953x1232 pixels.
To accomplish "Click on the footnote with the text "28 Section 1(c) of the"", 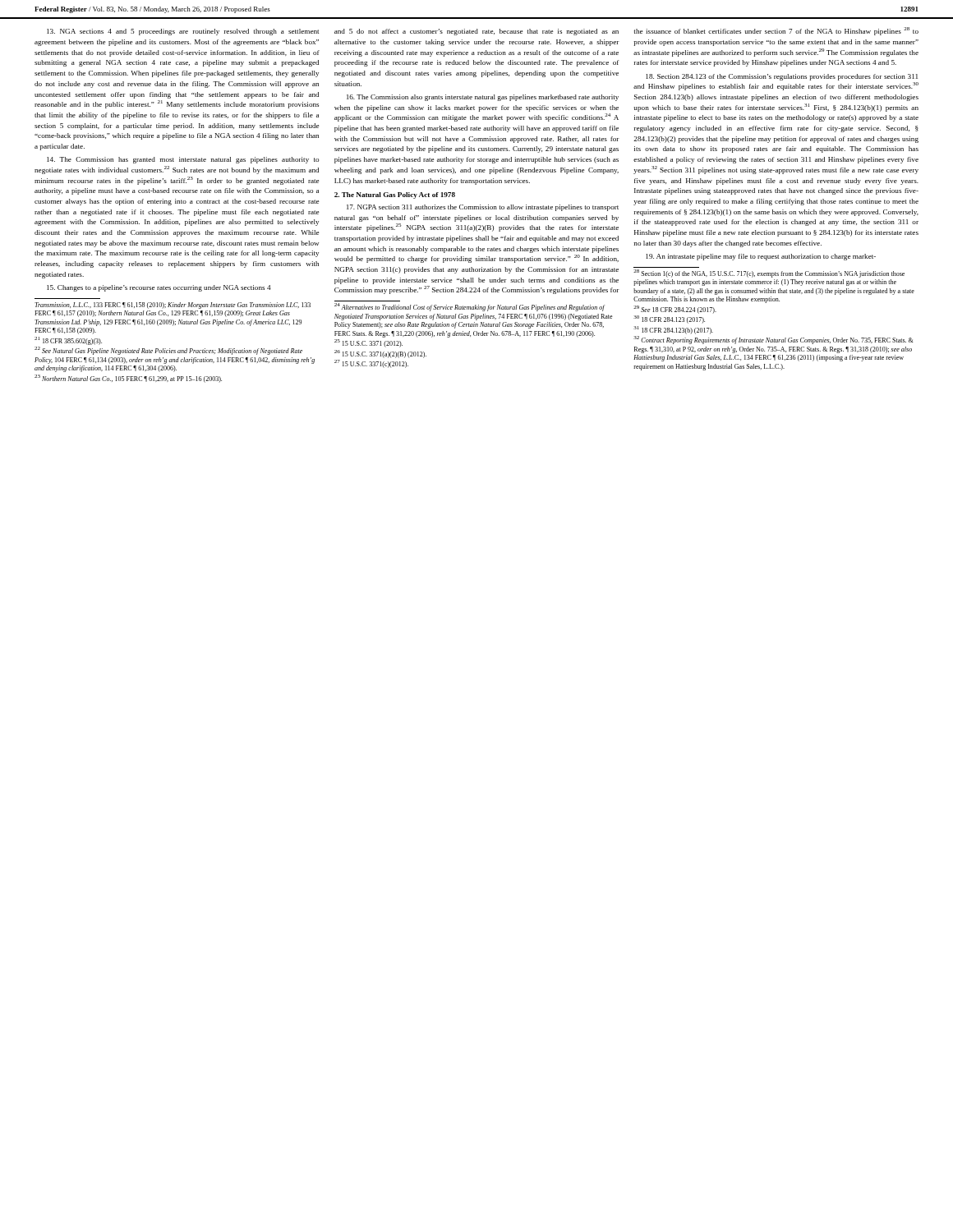I will click(769, 274).
